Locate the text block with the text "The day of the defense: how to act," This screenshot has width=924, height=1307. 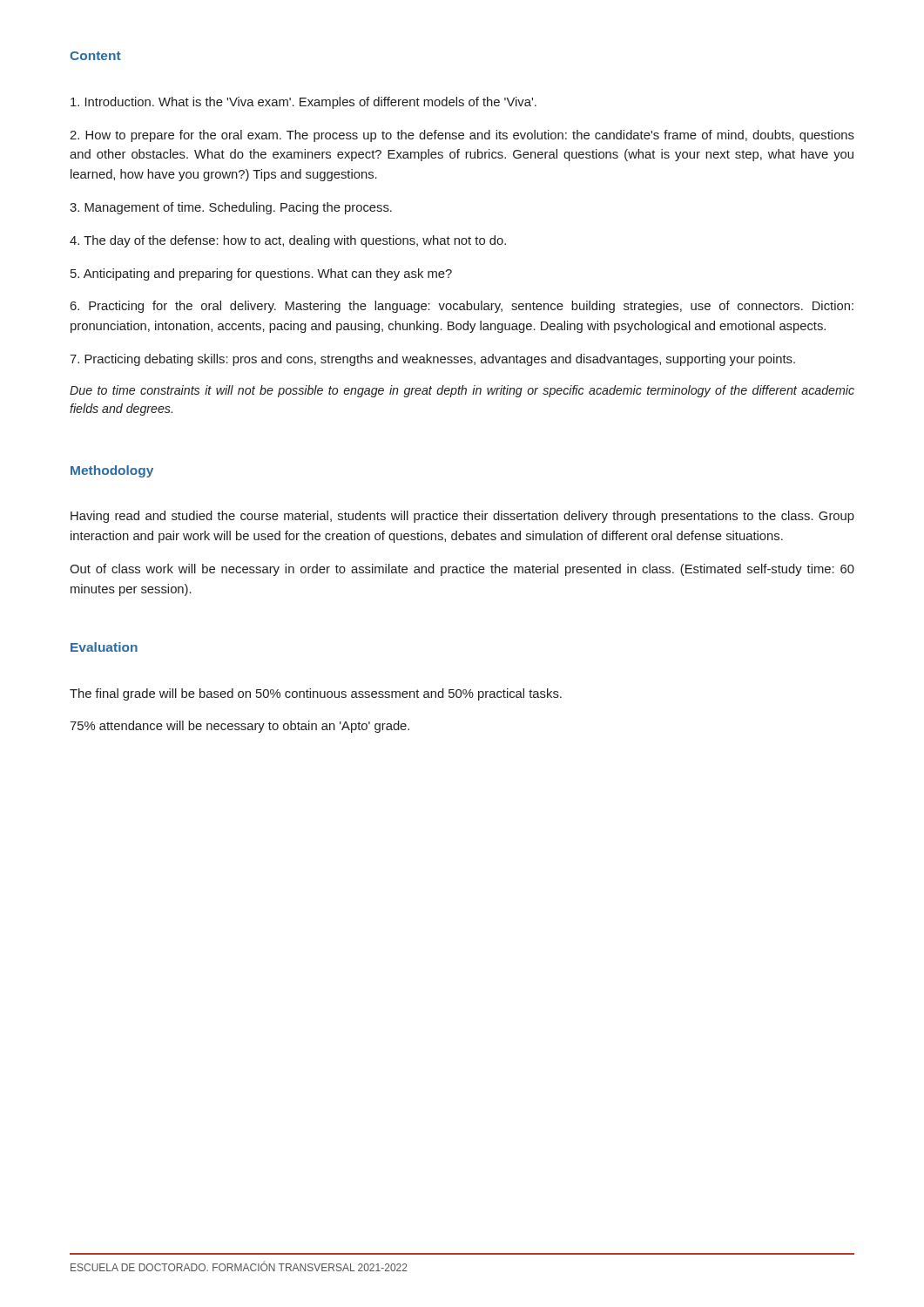462,241
